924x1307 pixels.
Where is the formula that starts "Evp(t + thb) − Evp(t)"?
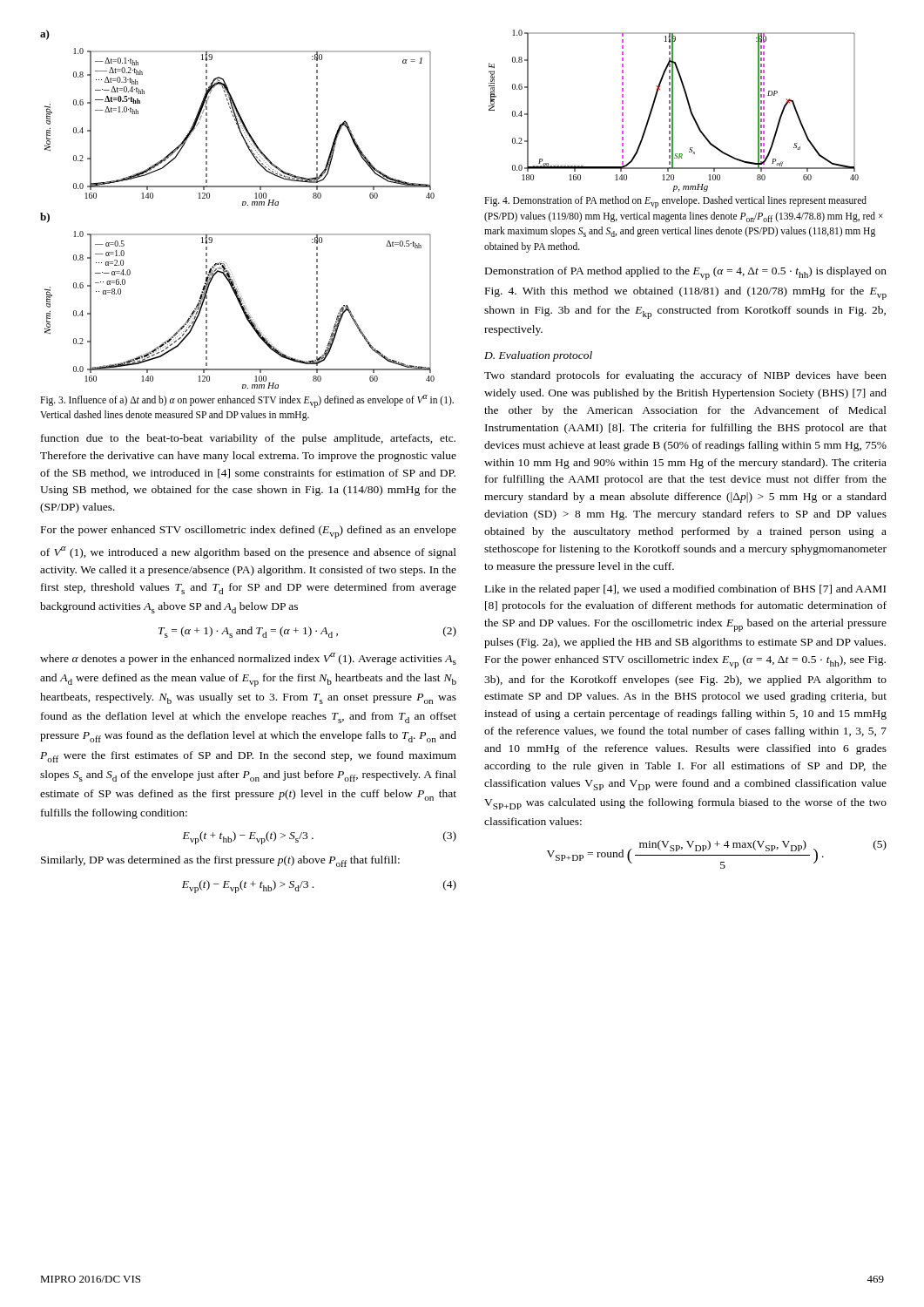click(319, 835)
